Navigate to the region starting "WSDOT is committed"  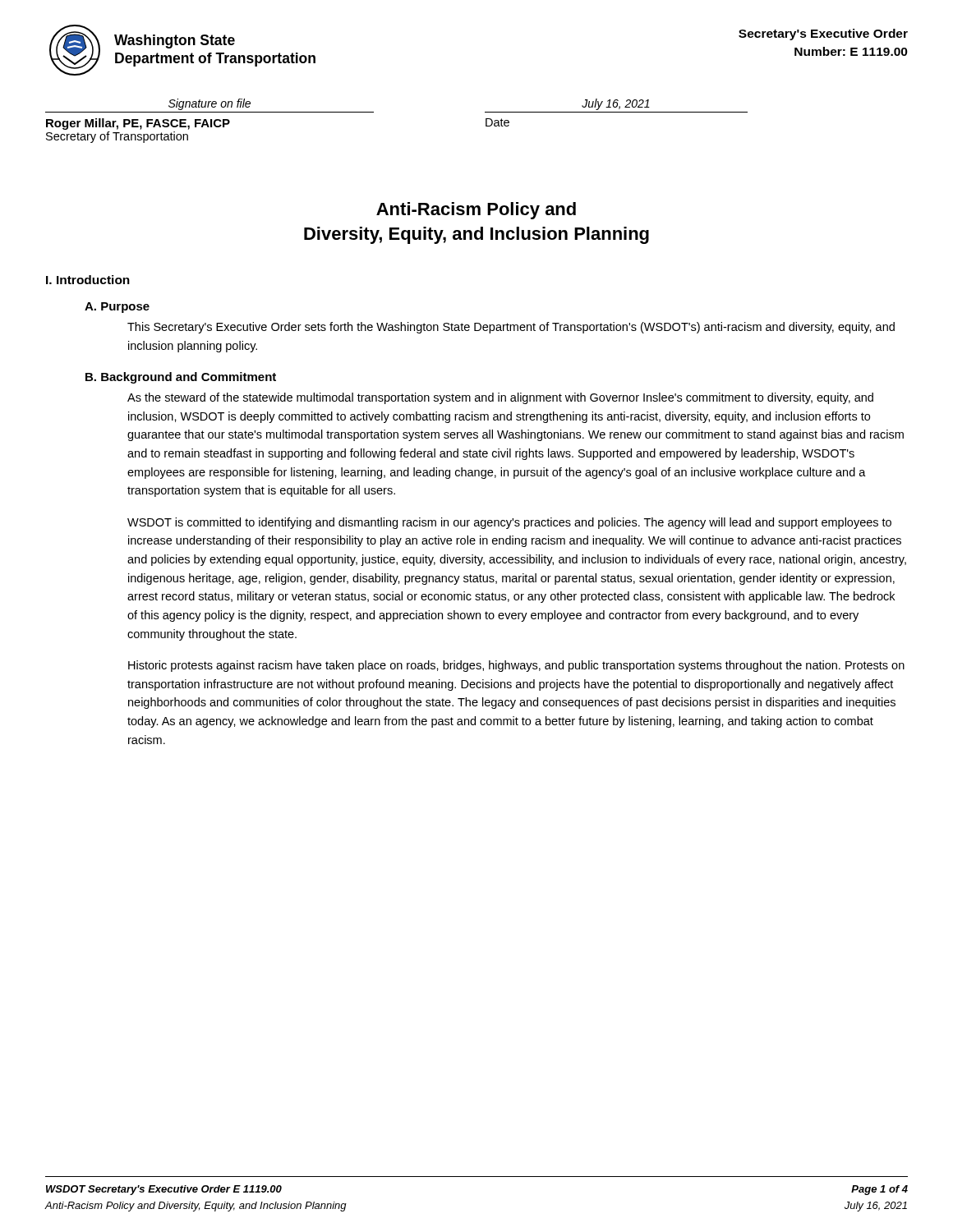point(517,578)
